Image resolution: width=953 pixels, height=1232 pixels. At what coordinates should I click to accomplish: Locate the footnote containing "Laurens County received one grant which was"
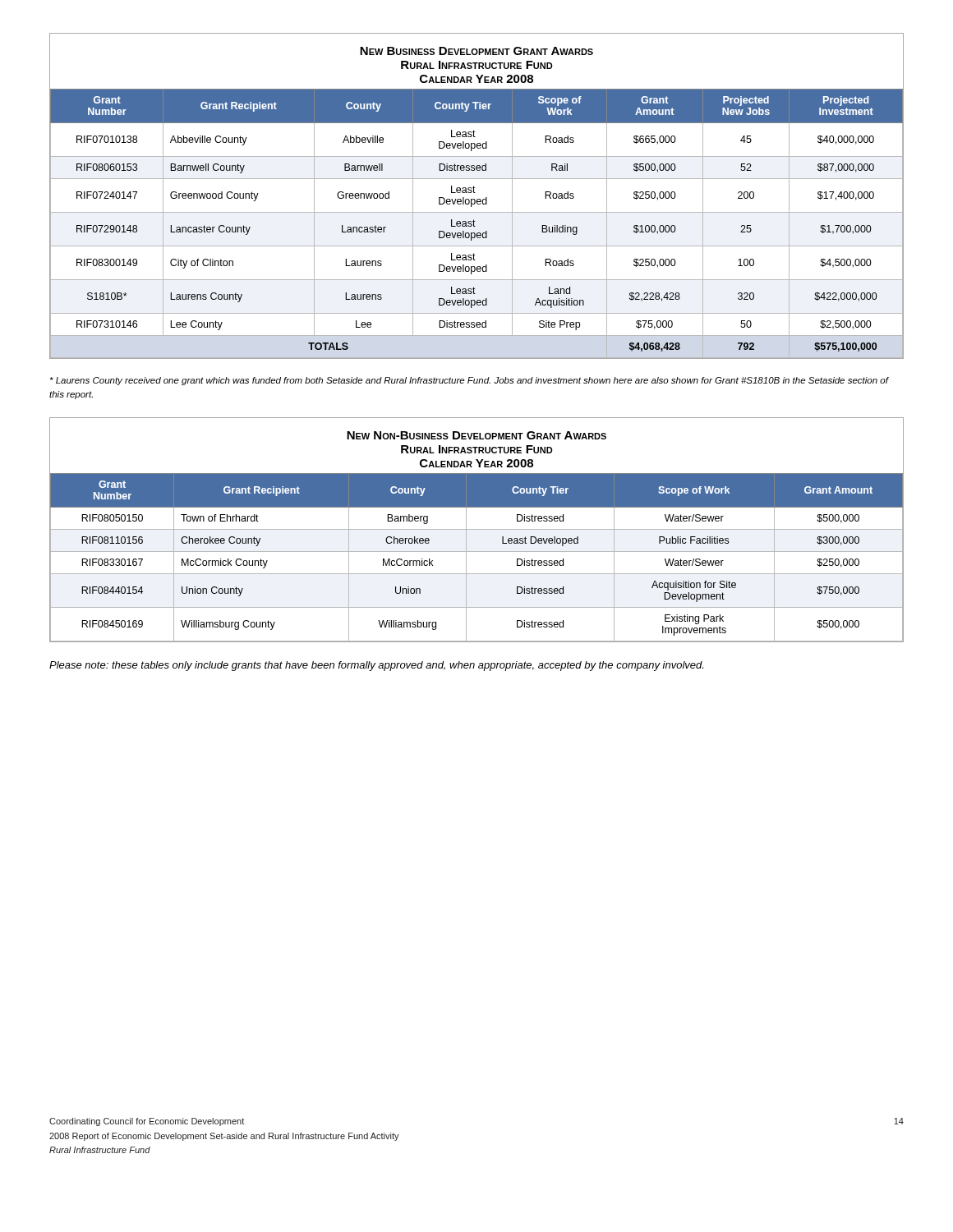(x=469, y=387)
